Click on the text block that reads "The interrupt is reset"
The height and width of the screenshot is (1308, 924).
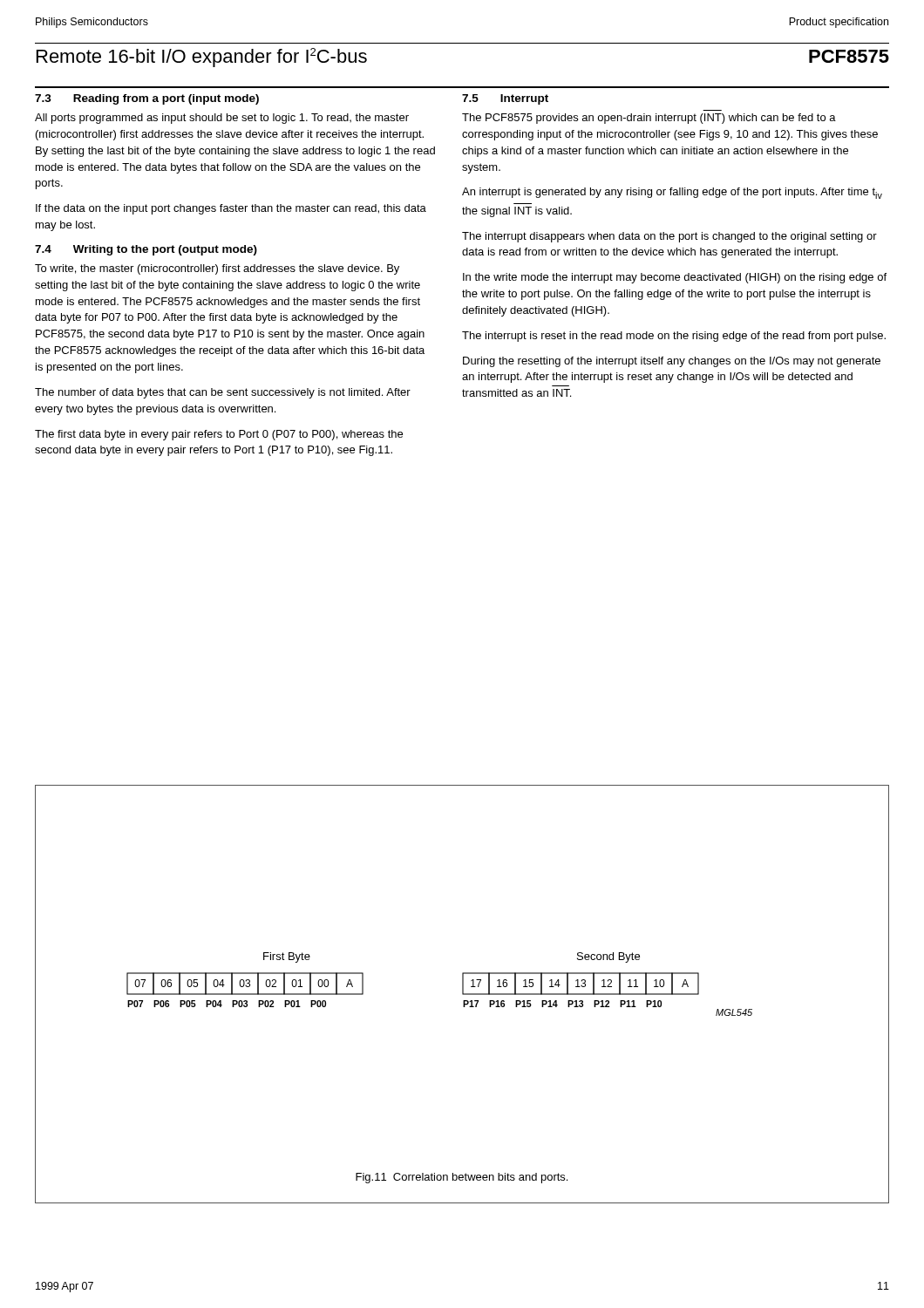[x=674, y=335]
